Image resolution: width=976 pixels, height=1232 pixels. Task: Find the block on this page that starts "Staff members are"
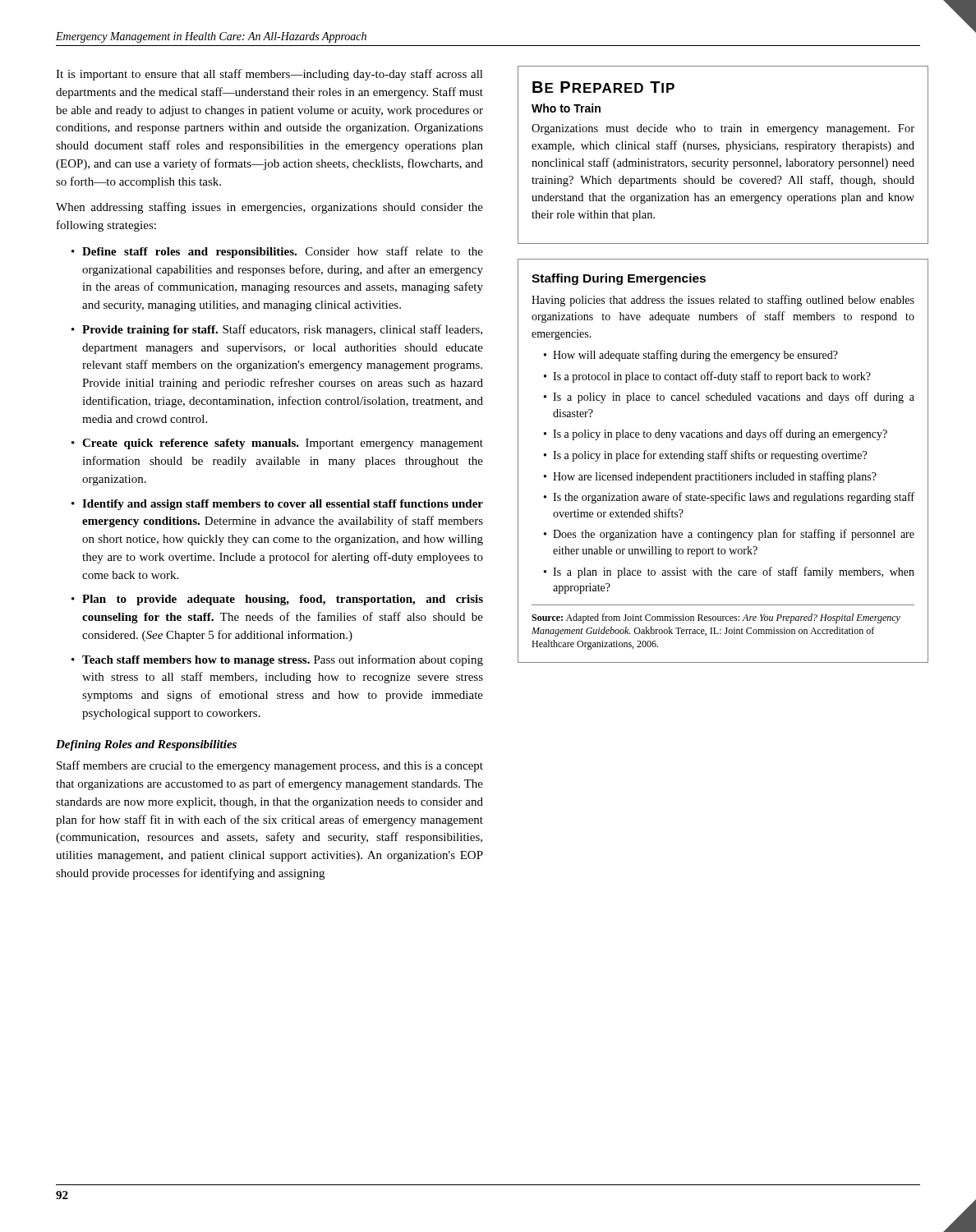coord(269,820)
